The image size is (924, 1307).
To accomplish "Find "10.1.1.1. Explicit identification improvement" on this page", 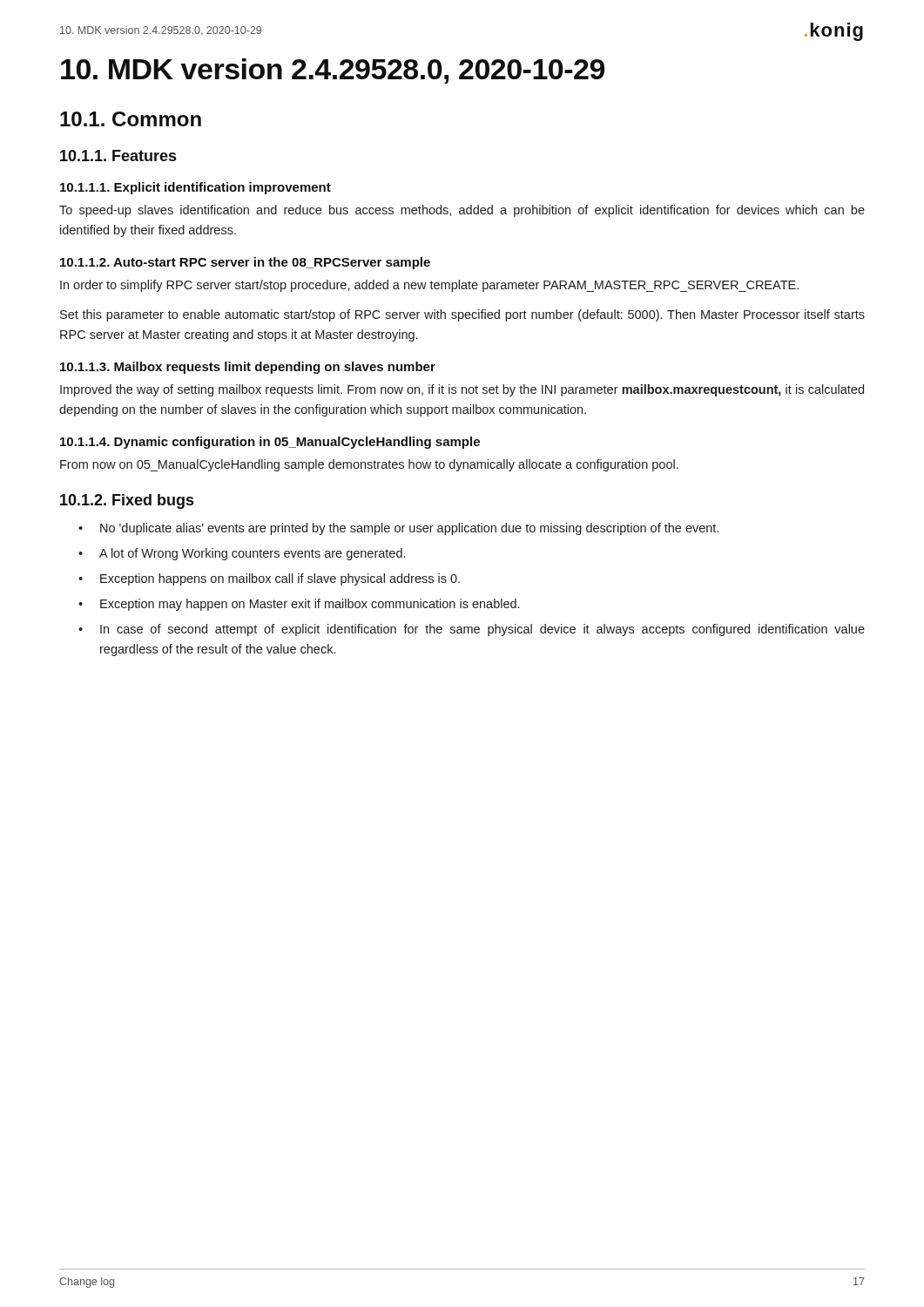I will (196, 188).
